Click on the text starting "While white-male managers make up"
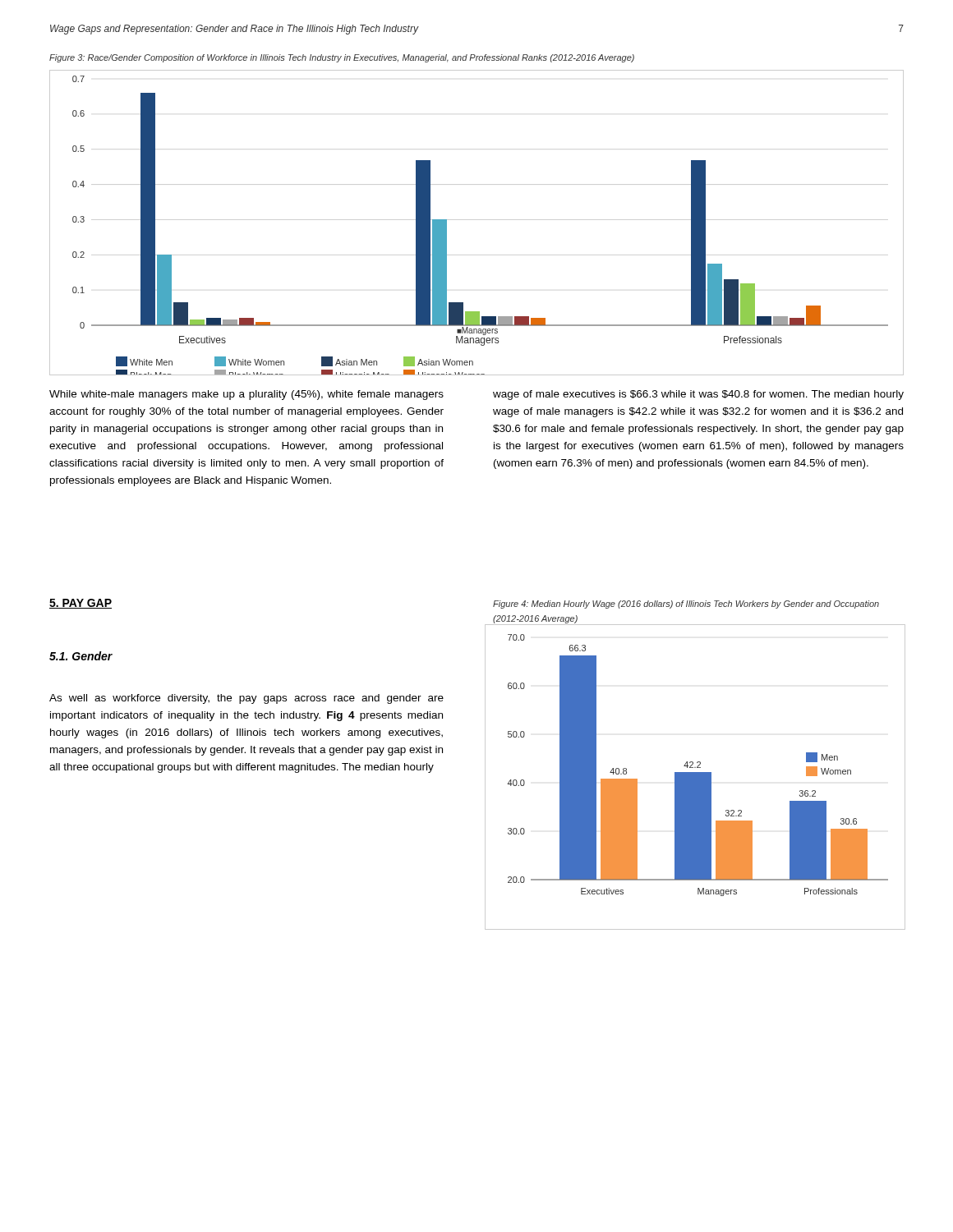This screenshot has height=1232, width=953. (x=246, y=437)
